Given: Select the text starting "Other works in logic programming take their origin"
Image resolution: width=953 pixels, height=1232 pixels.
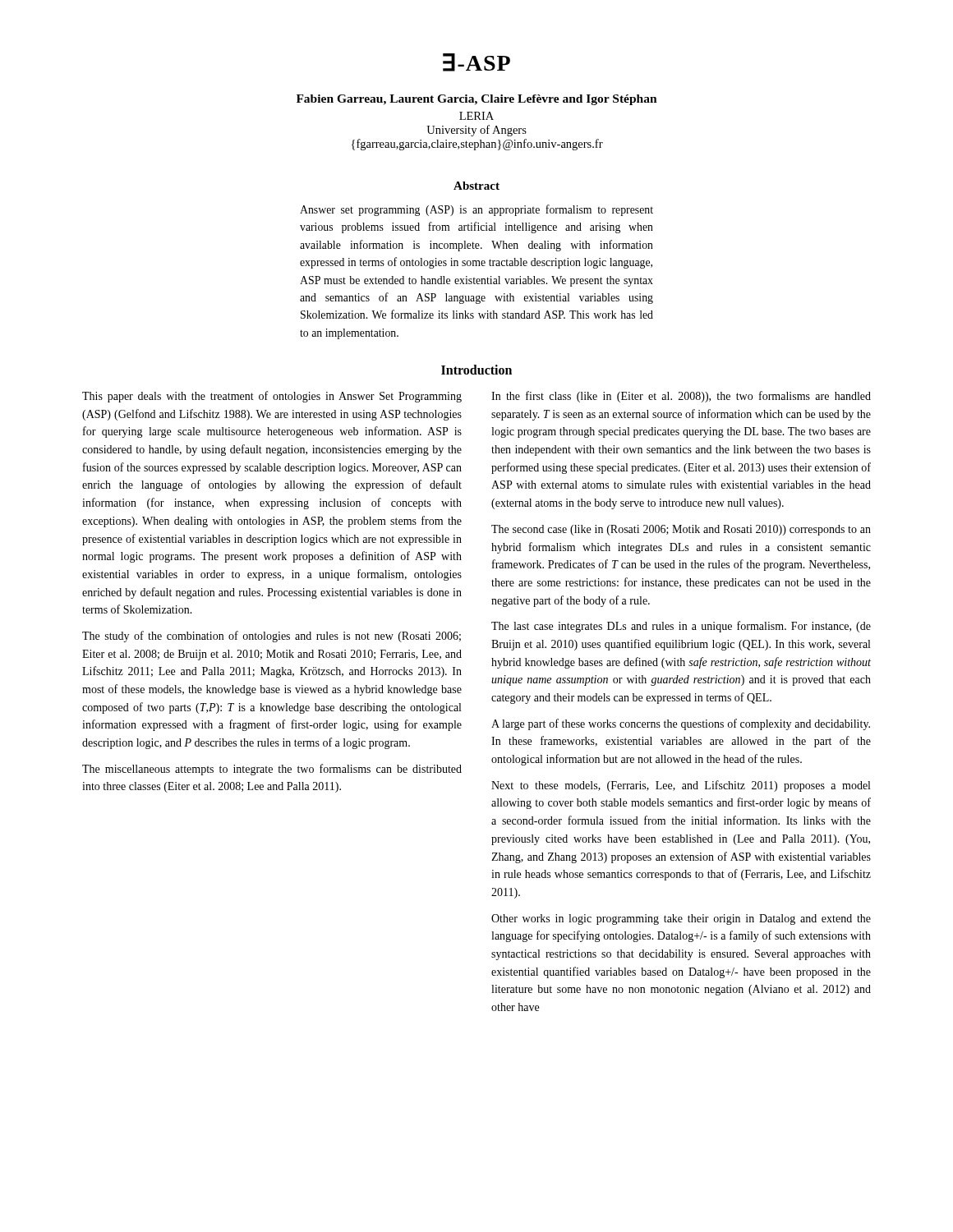Looking at the screenshot, I should point(681,963).
